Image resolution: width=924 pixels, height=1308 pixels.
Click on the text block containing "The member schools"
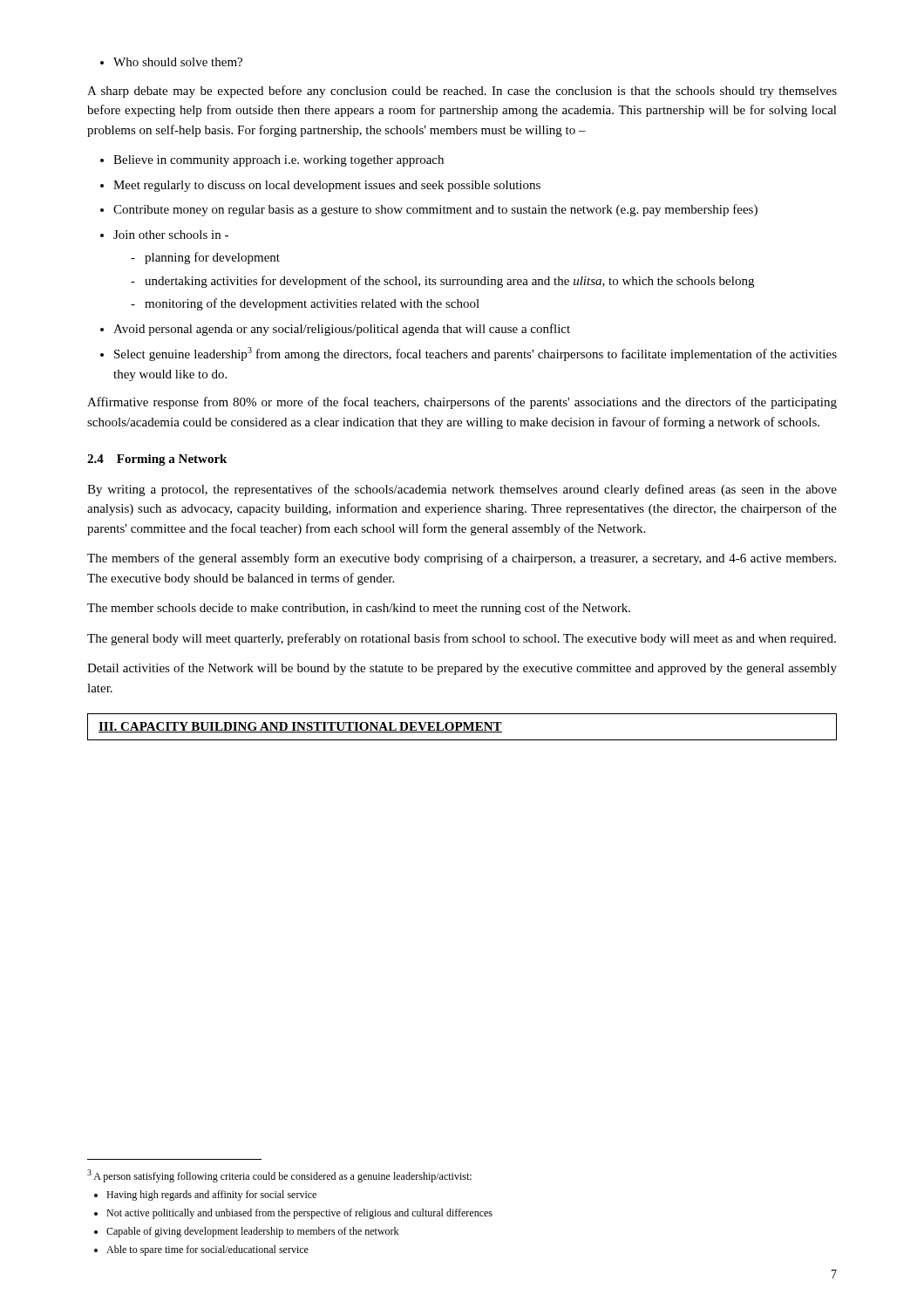click(462, 608)
